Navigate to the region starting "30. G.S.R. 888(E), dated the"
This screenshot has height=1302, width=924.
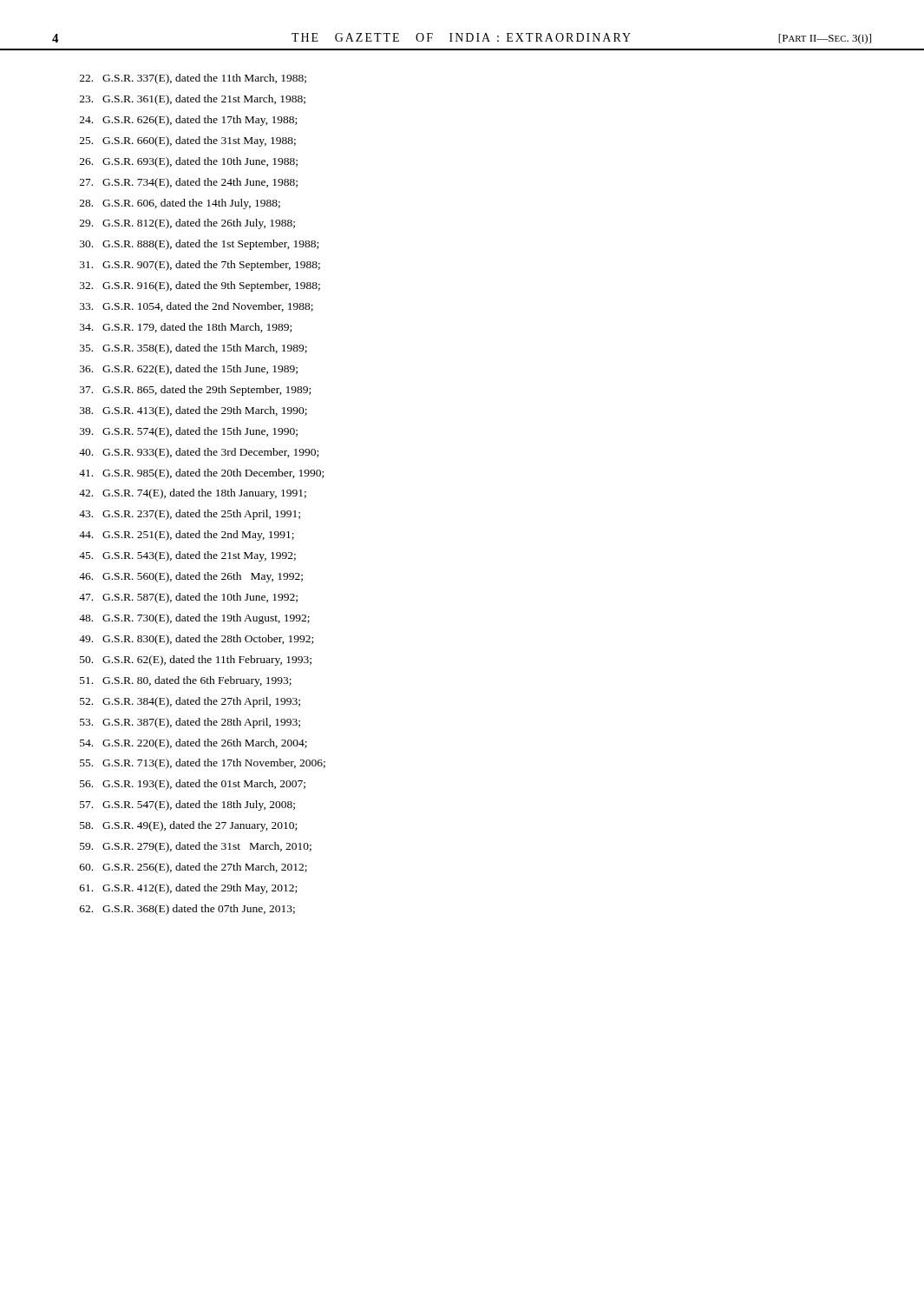199,245
